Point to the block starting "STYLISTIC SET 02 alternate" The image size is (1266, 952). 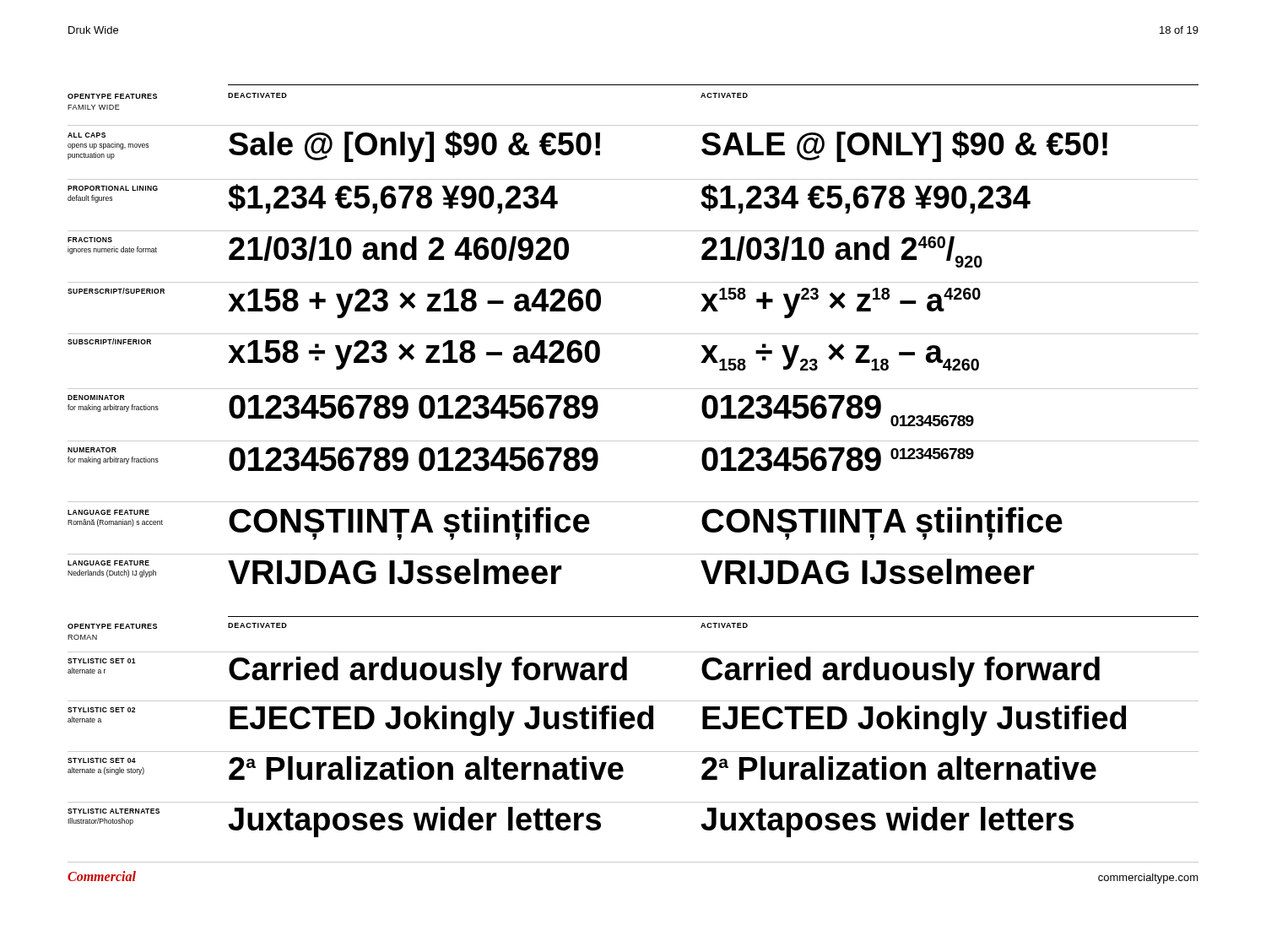tap(101, 710)
